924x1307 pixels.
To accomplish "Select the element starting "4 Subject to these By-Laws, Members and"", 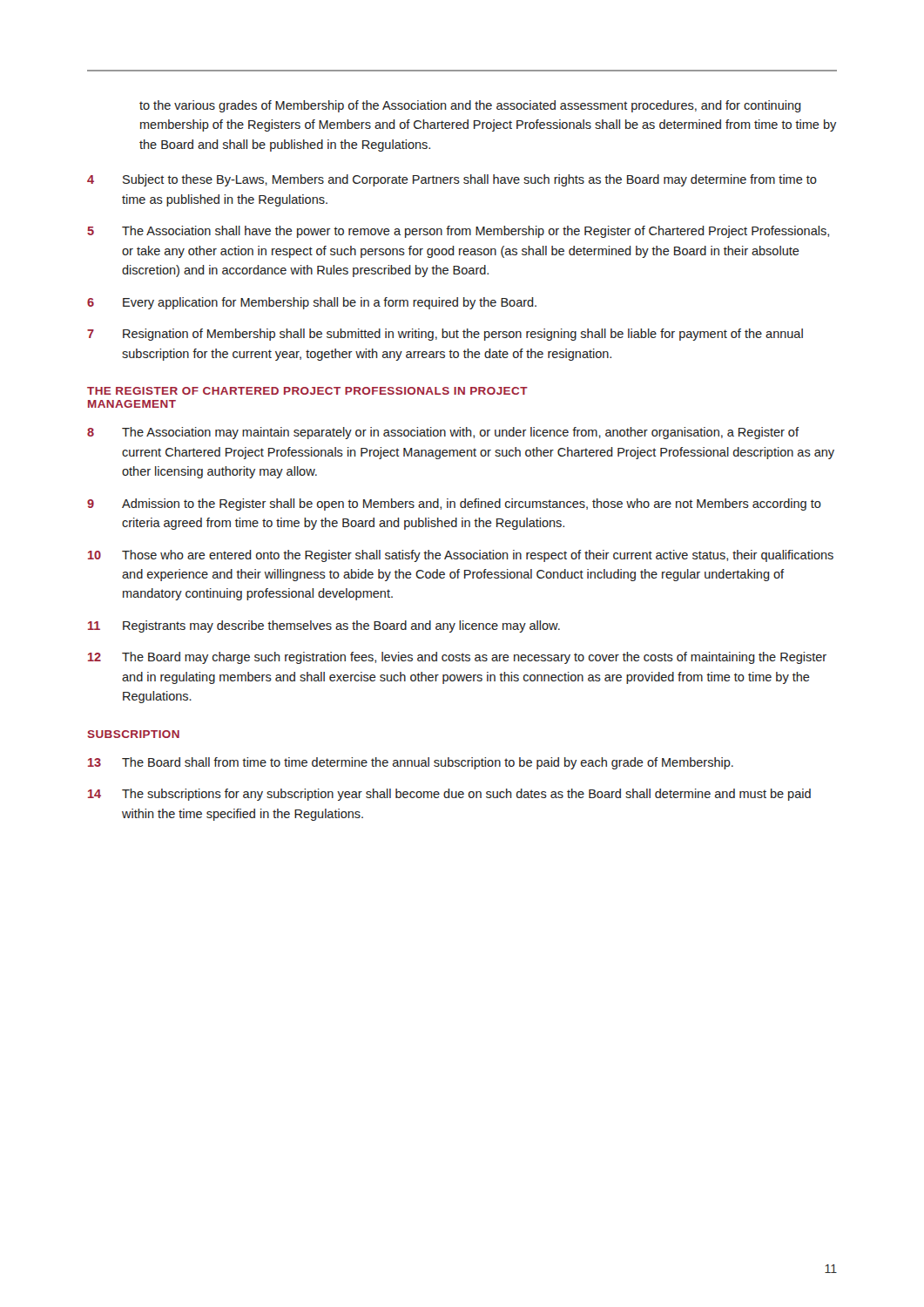I will 462,190.
